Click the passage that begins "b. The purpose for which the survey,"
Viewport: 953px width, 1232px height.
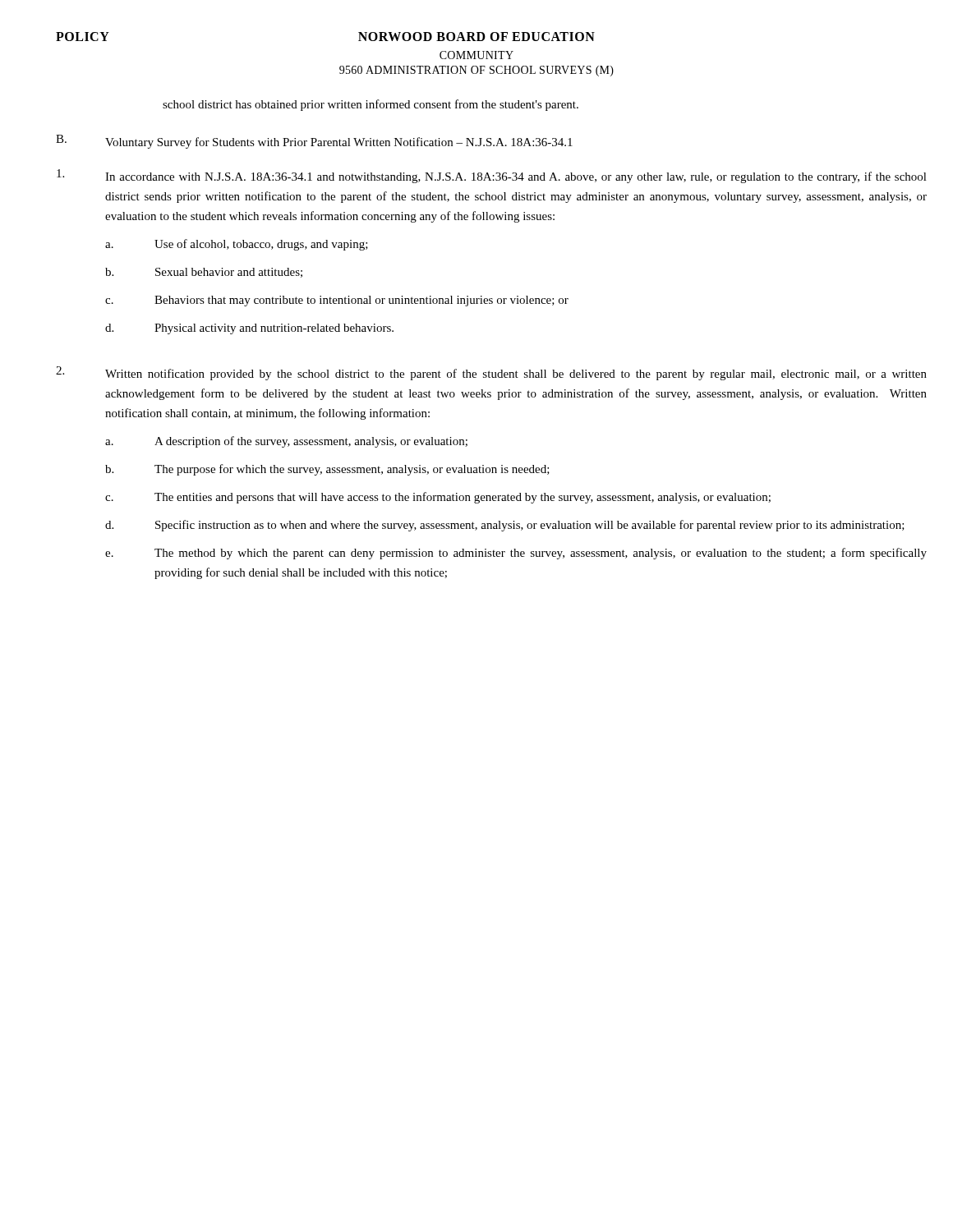[x=516, y=469]
